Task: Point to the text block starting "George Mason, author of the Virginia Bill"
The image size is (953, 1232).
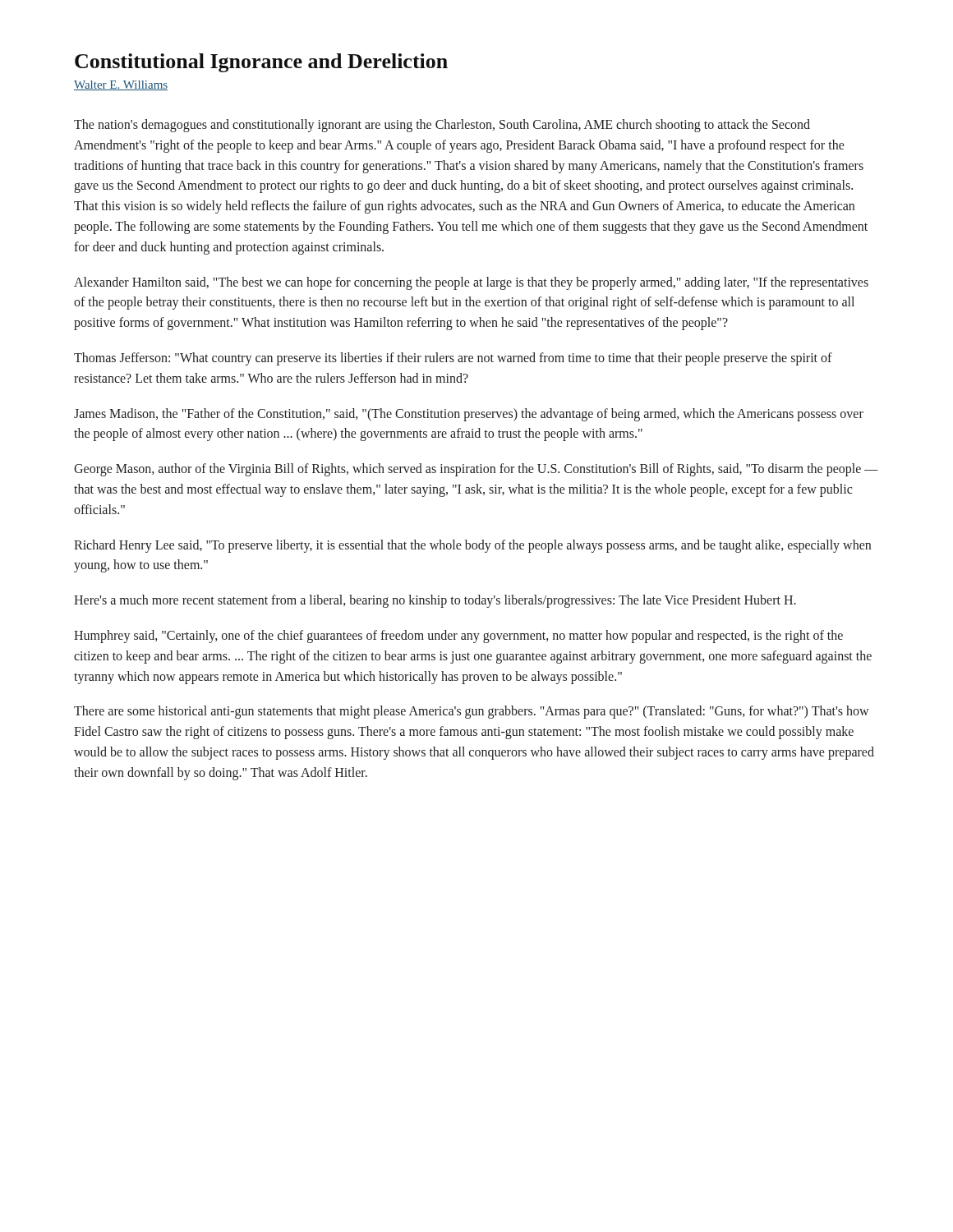Action: click(476, 489)
